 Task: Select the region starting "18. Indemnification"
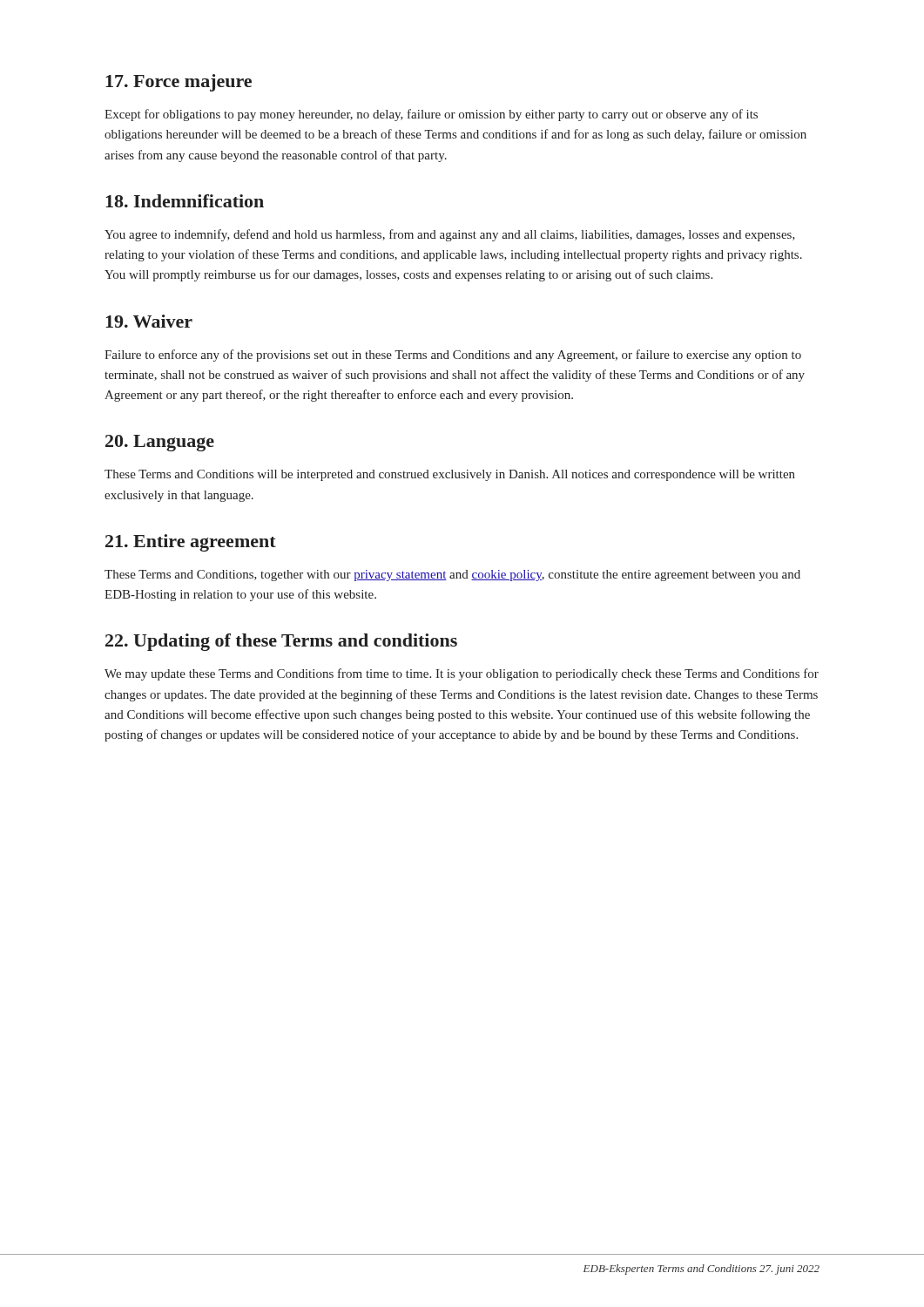pos(185,201)
